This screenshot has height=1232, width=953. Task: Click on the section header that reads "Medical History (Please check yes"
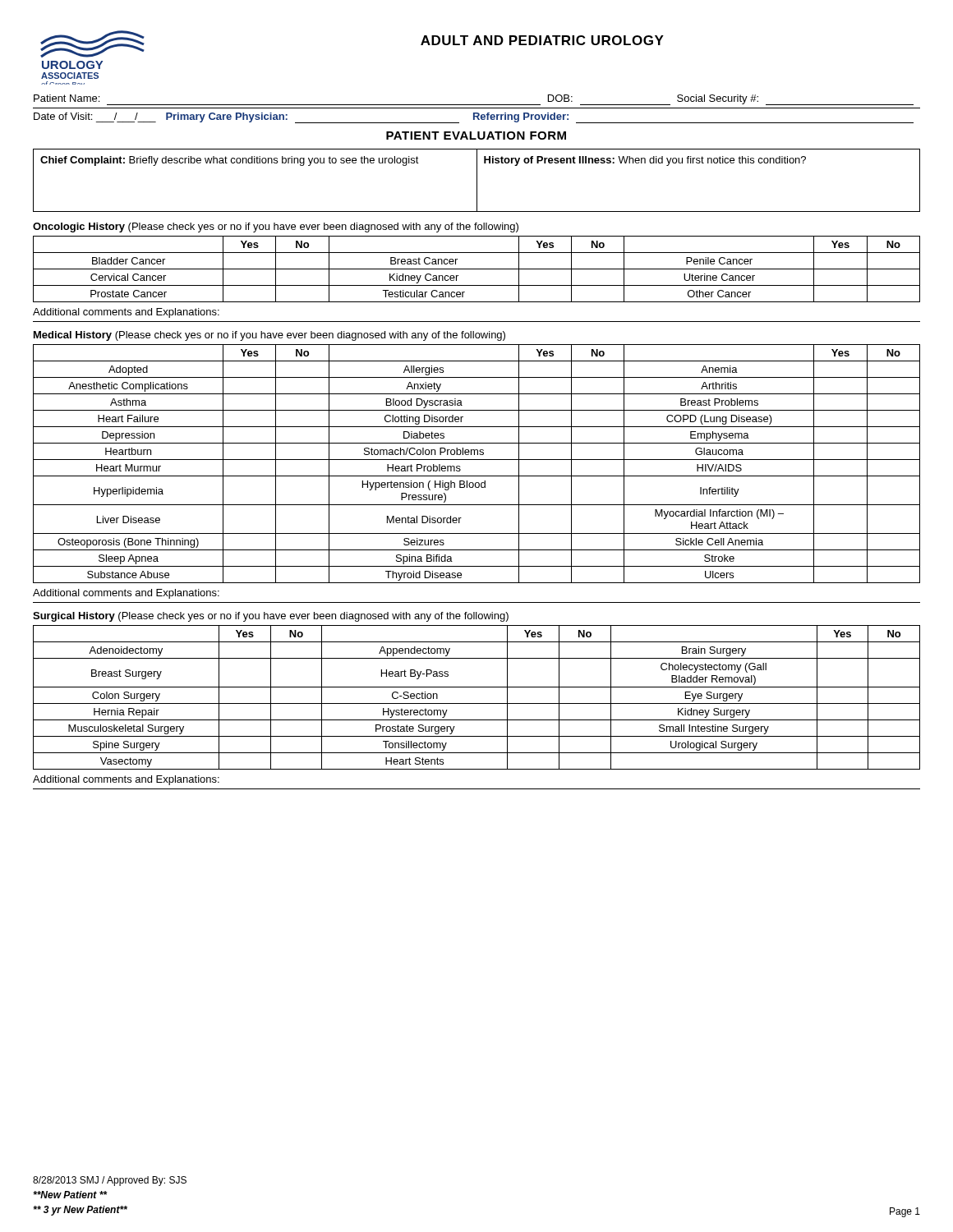pyautogui.click(x=269, y=335)
